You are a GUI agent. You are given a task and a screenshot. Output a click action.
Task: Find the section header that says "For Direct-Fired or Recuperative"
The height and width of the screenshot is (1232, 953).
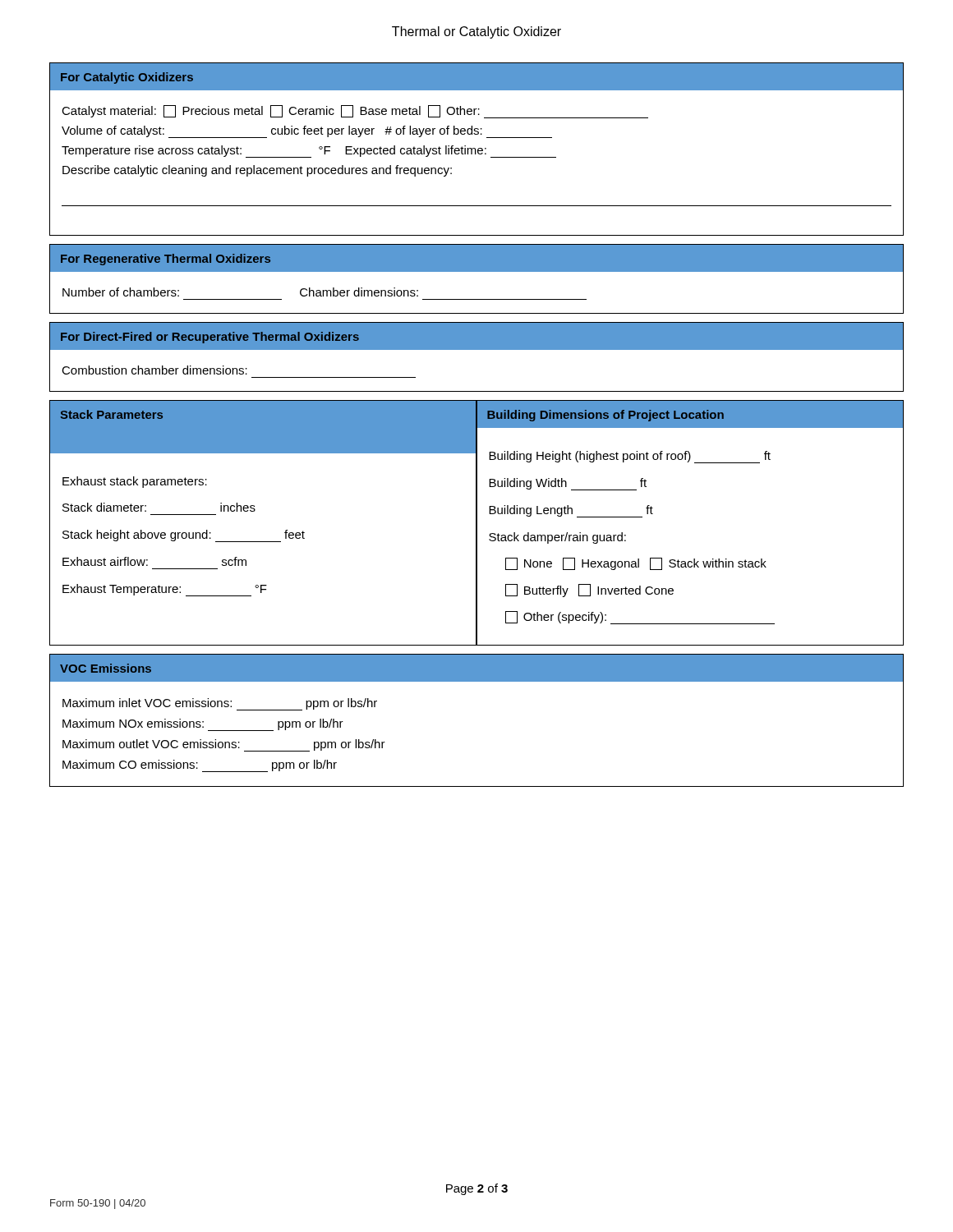pyautogui.click(x=476, y=357)
